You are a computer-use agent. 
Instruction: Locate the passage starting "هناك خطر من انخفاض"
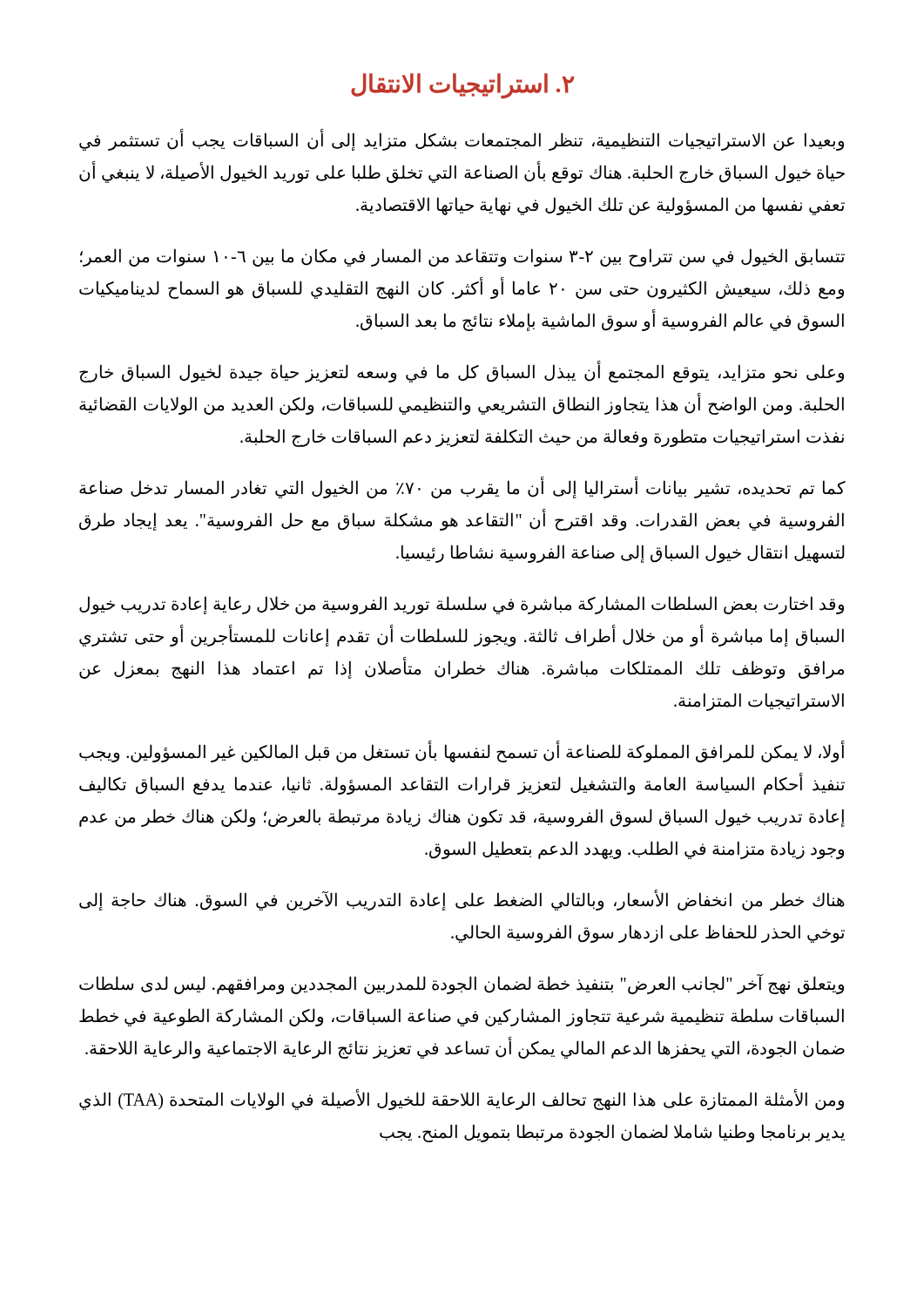(x=462, y=916)
